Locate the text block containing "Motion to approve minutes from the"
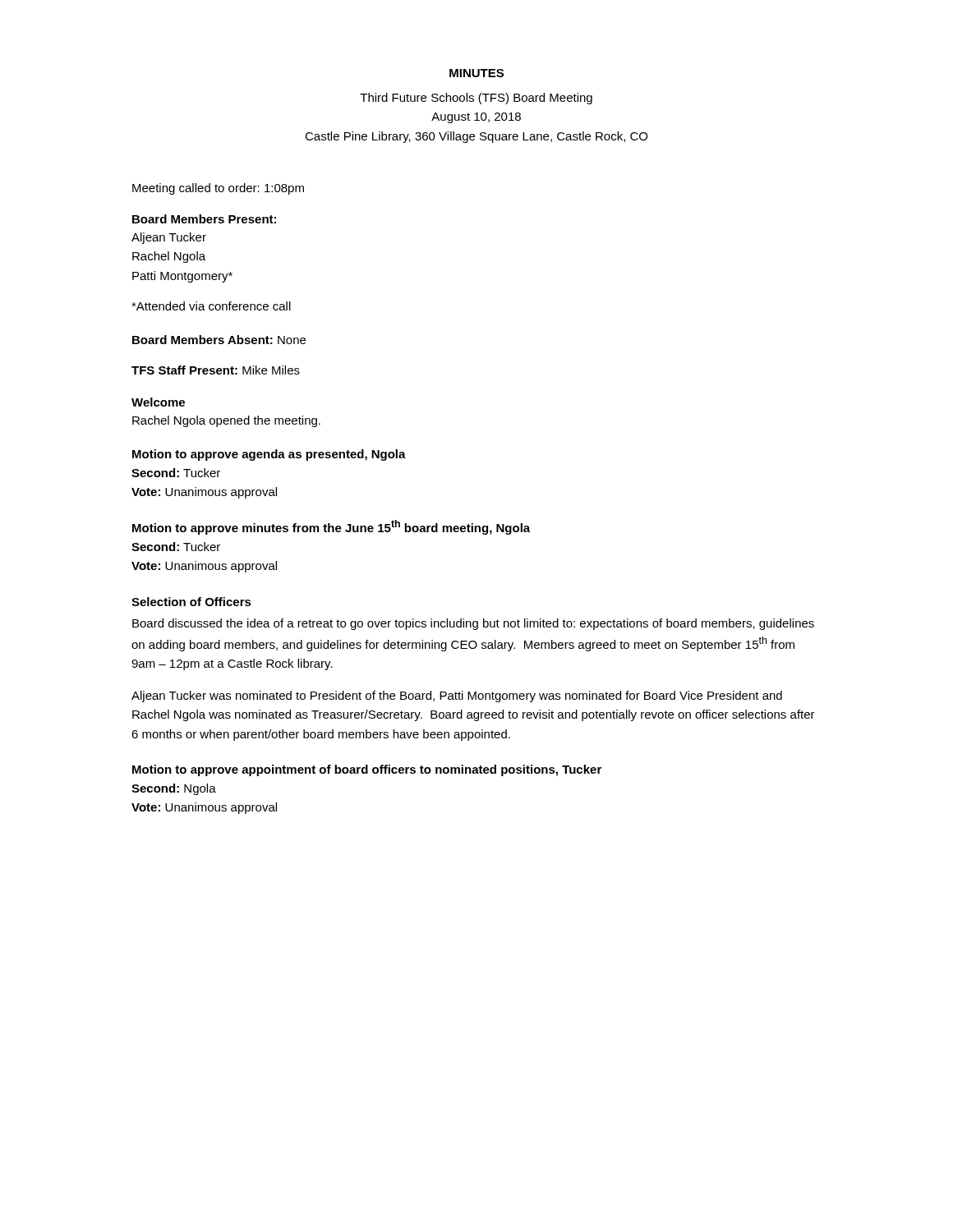The width and height of the screenshot is (953, 1232). coord(331,527)
